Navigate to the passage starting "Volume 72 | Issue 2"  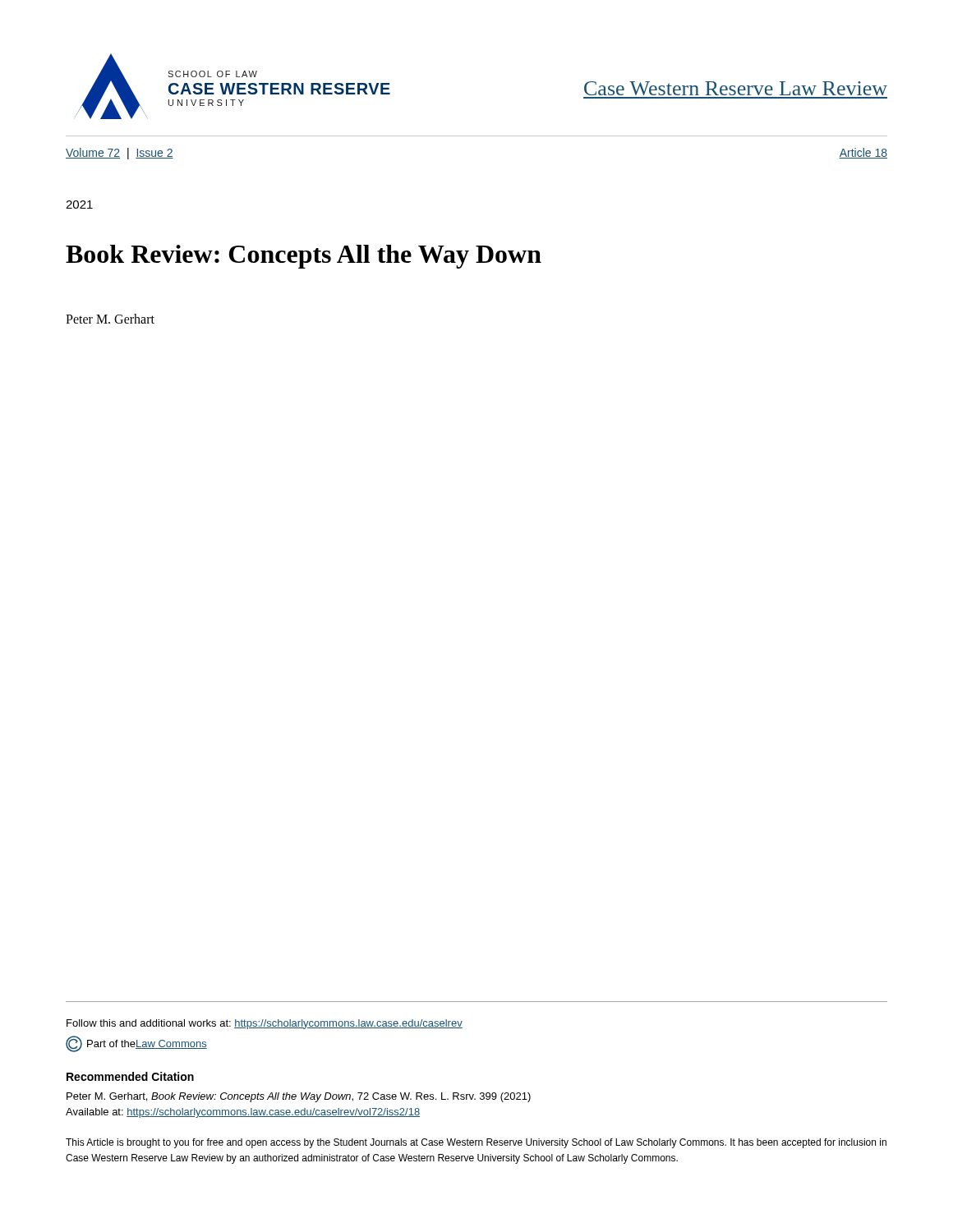(128, 153)
